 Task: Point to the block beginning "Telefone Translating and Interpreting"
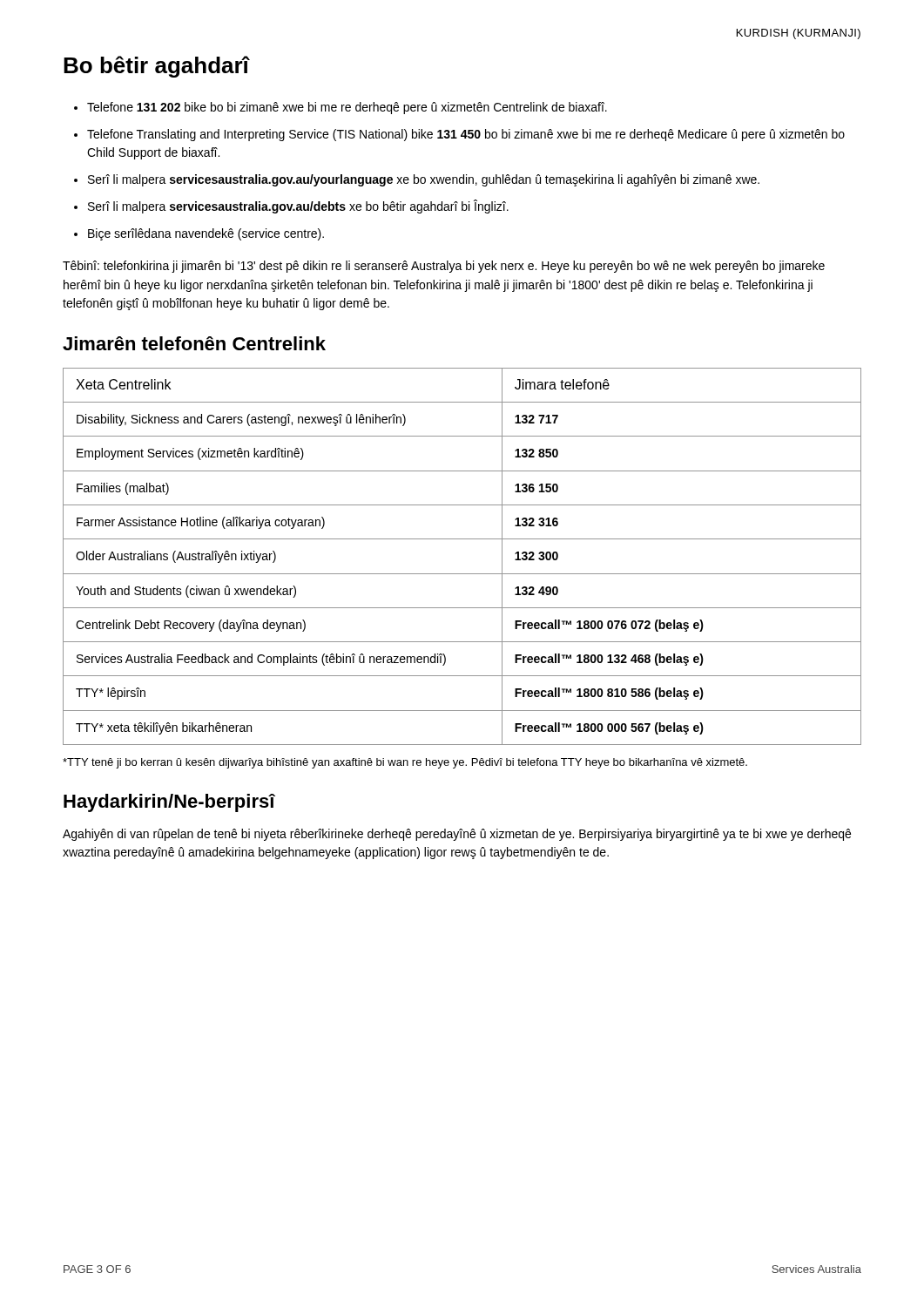pos(466,143)
